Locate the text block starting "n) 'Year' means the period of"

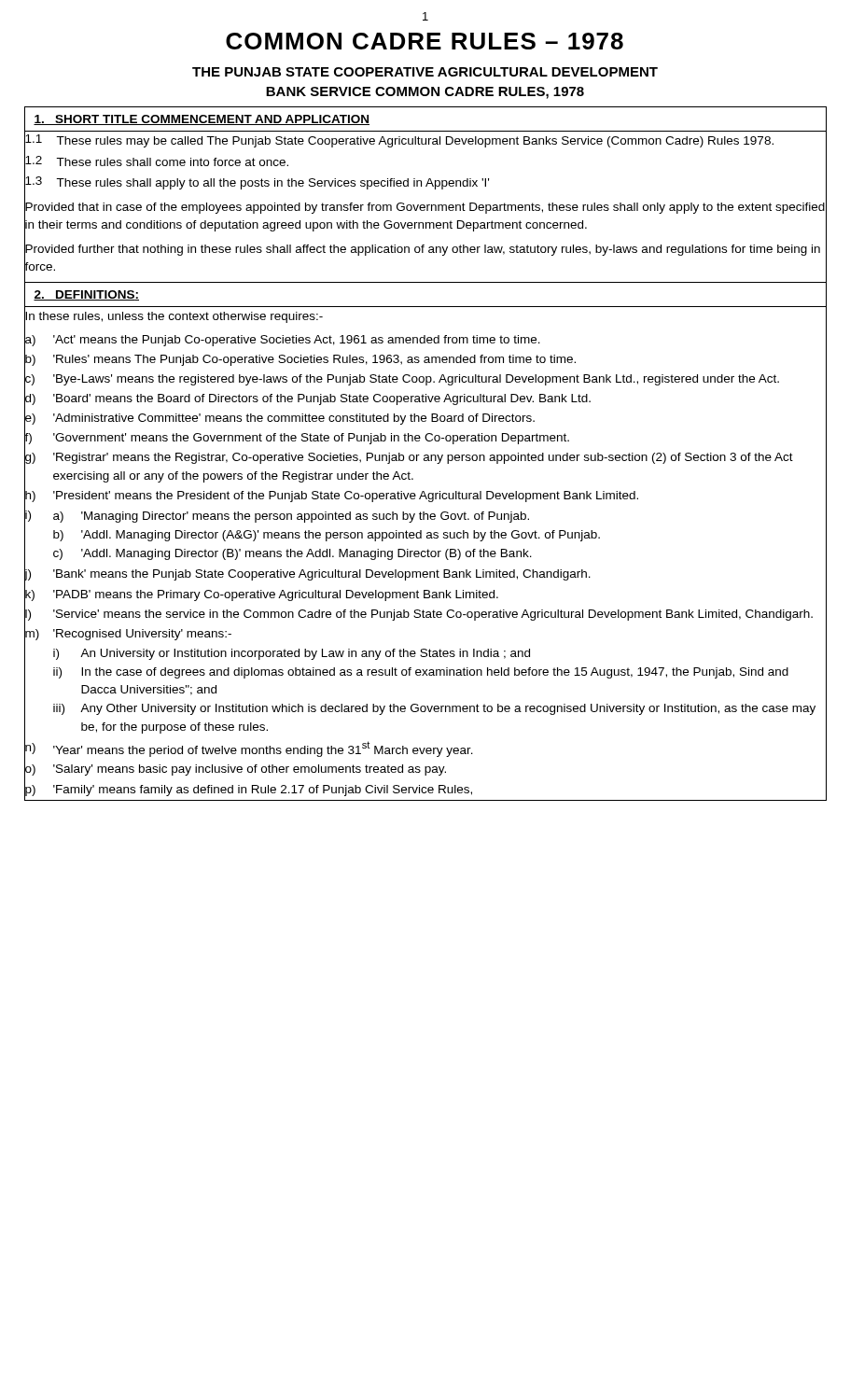pos(425,748)
